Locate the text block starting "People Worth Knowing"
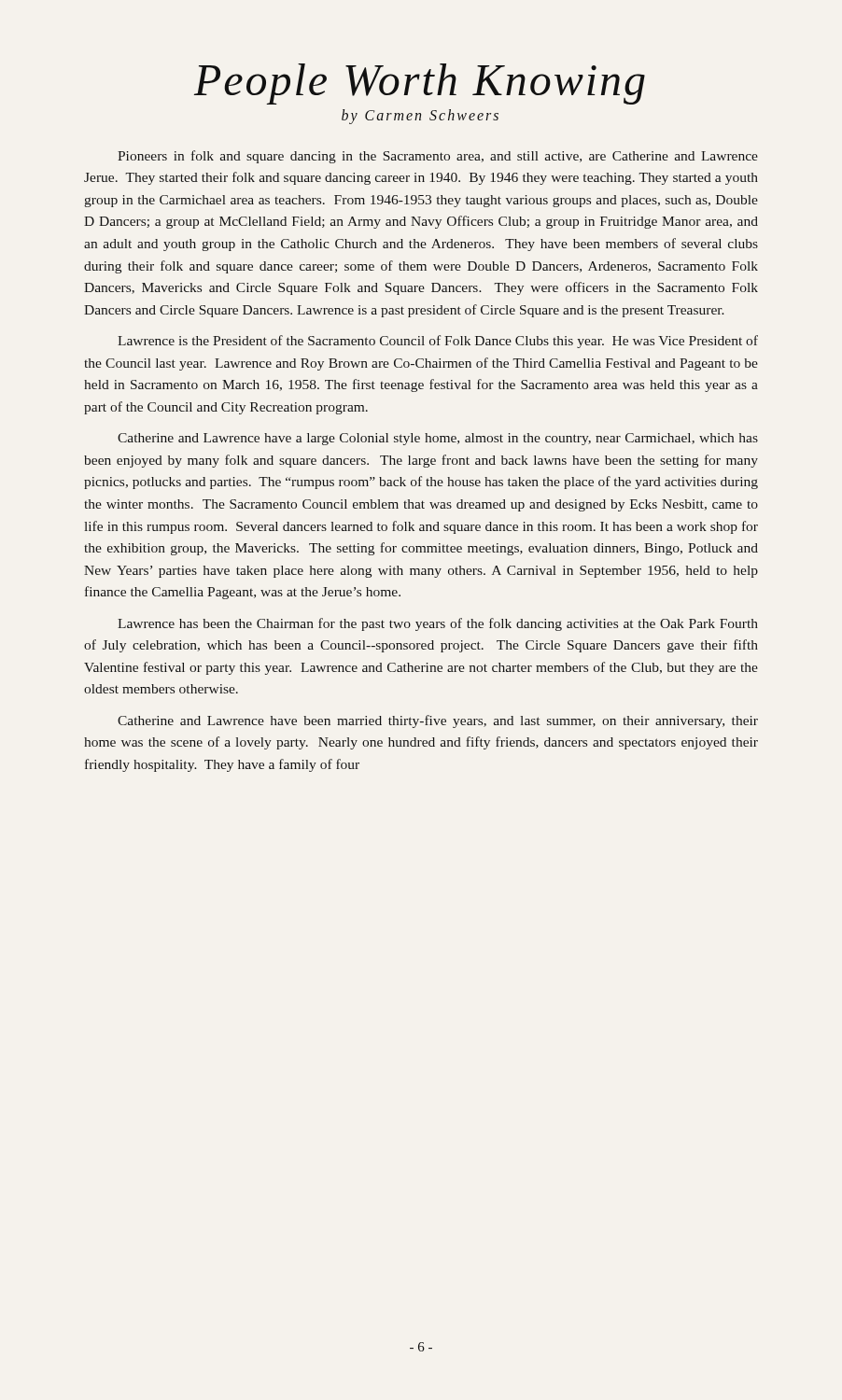Viewport: 842px width, 1400px height. click(421, 80)
